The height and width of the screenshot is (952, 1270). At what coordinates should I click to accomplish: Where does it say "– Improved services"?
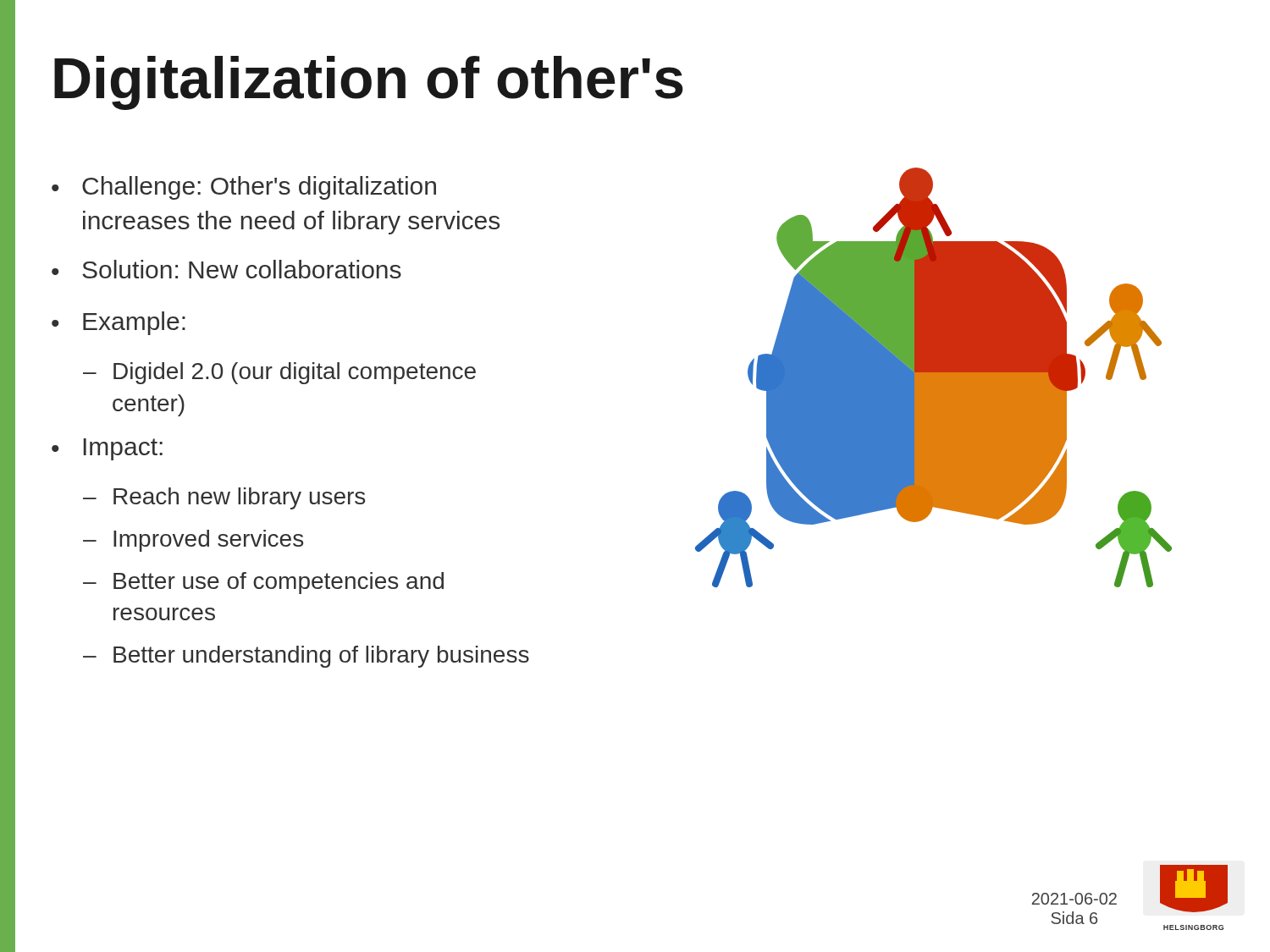(x=312, y=539)
